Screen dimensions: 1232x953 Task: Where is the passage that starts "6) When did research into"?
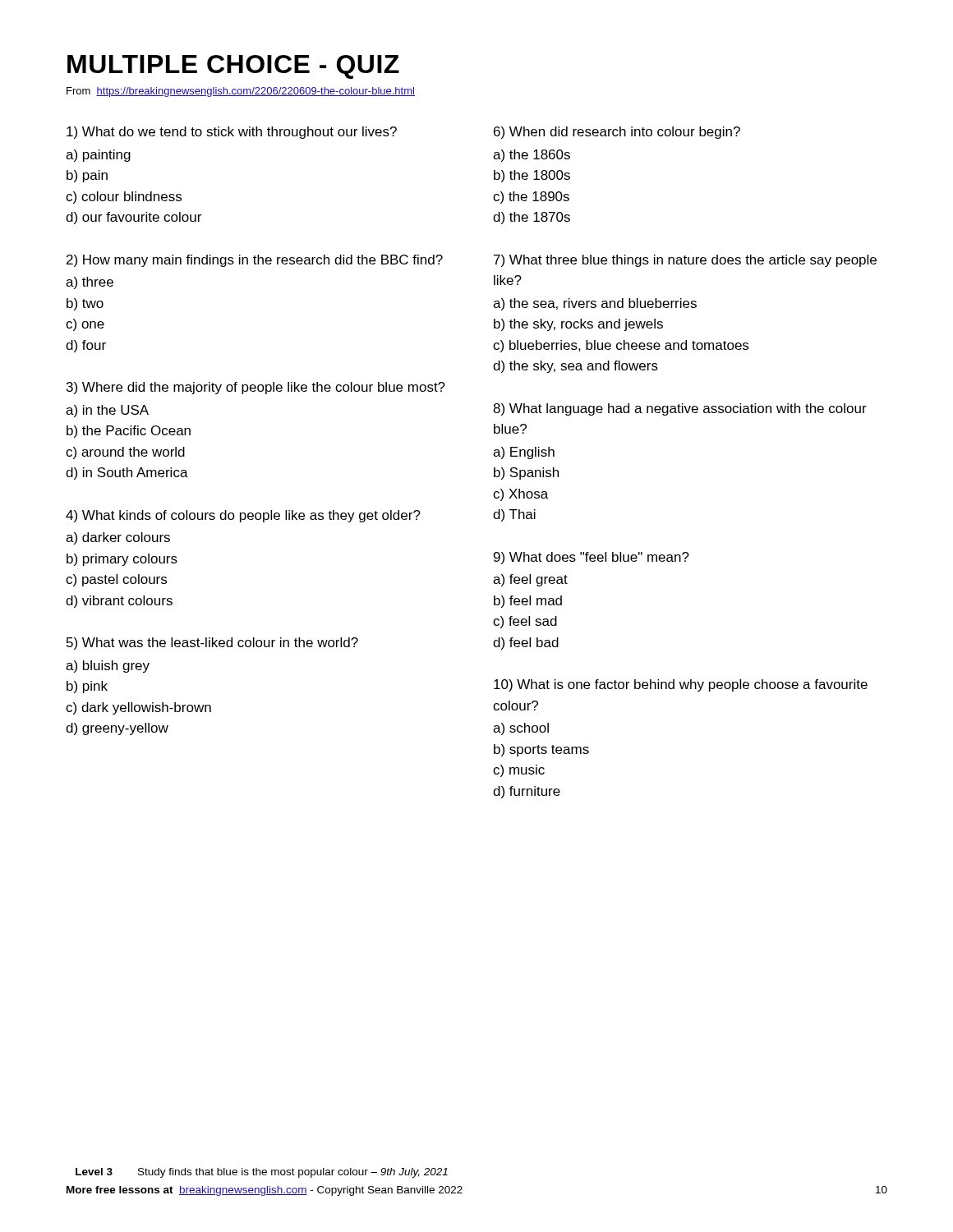click(617, 133)
